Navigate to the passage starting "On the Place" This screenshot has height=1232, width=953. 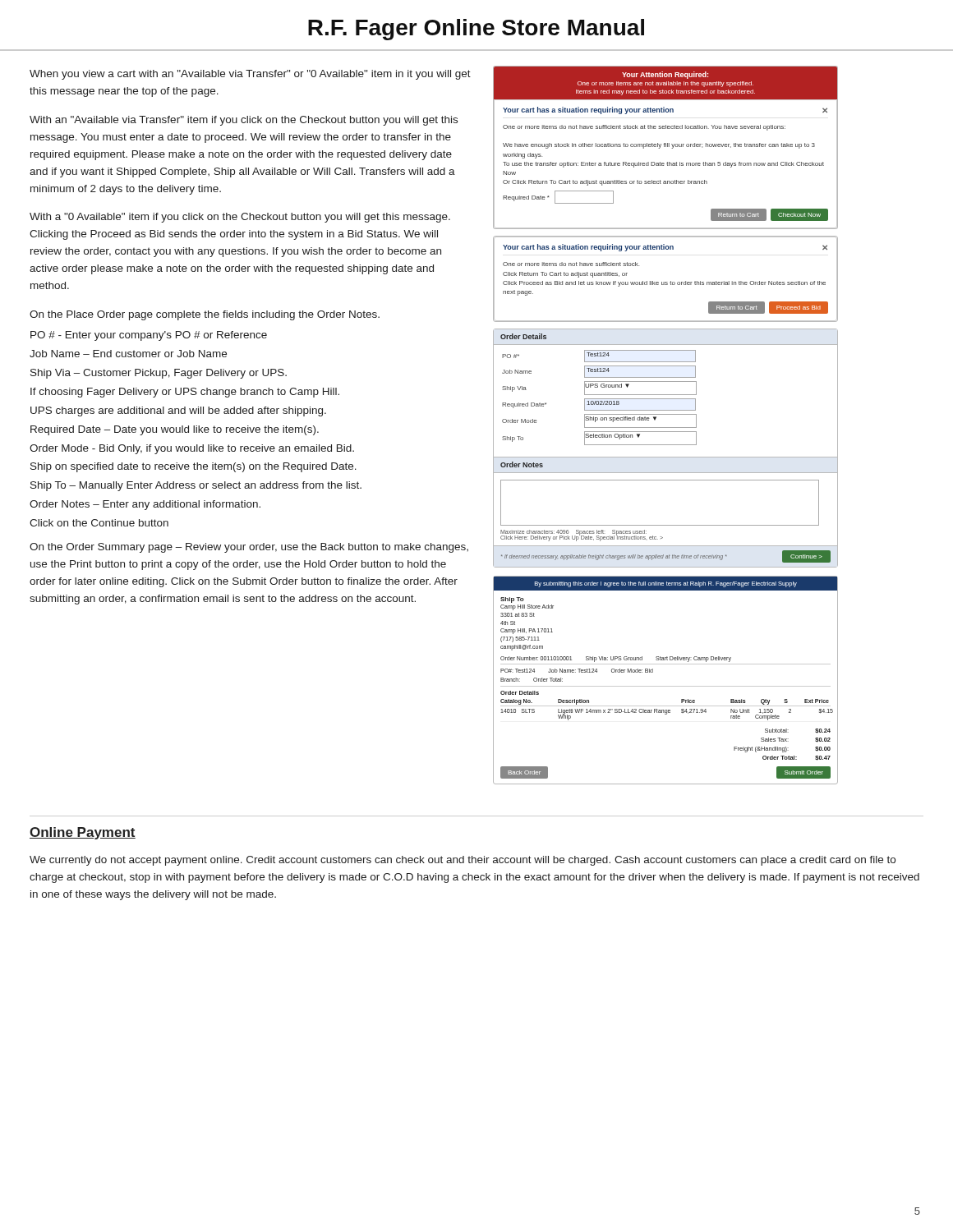251,315
